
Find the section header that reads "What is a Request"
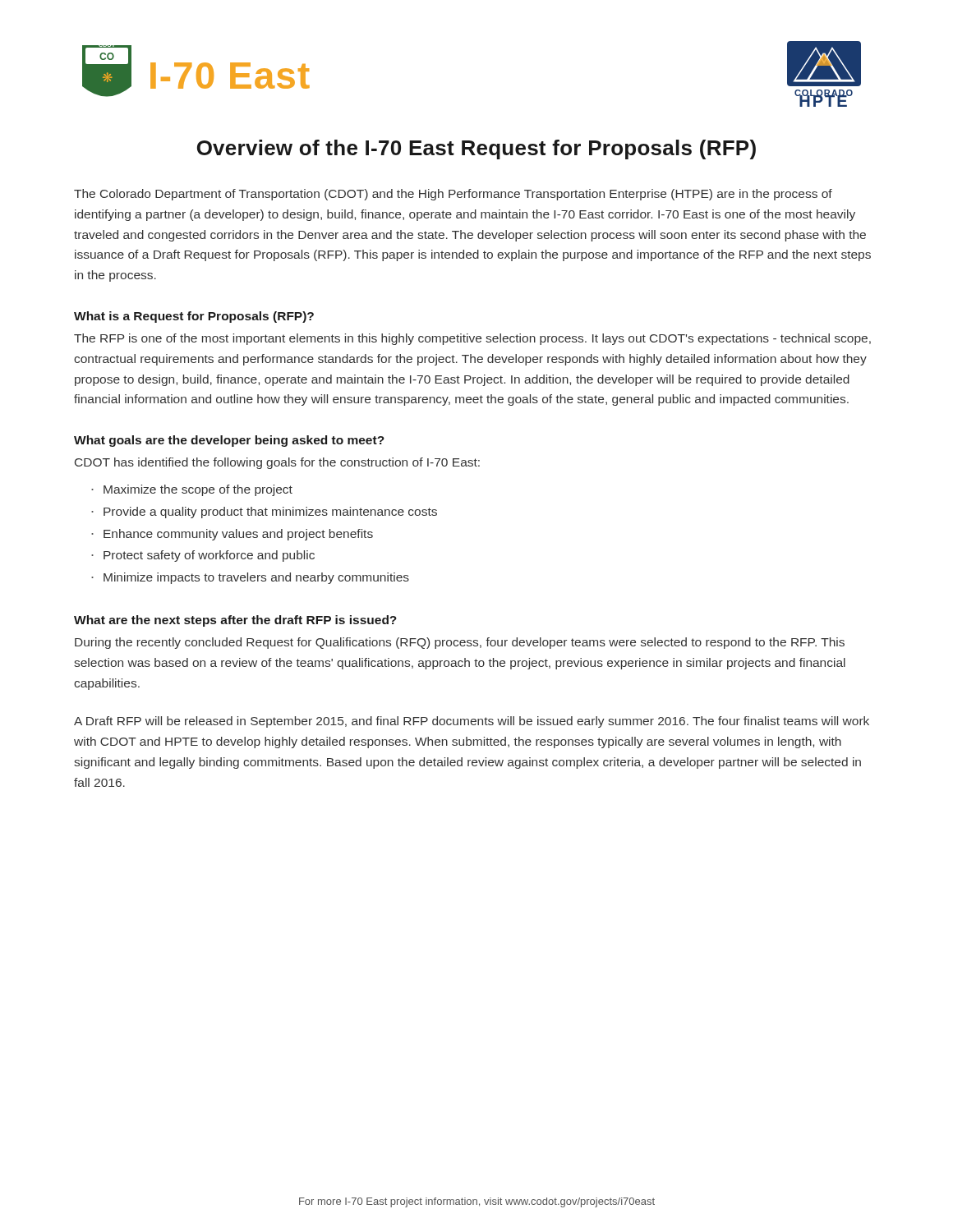click(194, 316)
